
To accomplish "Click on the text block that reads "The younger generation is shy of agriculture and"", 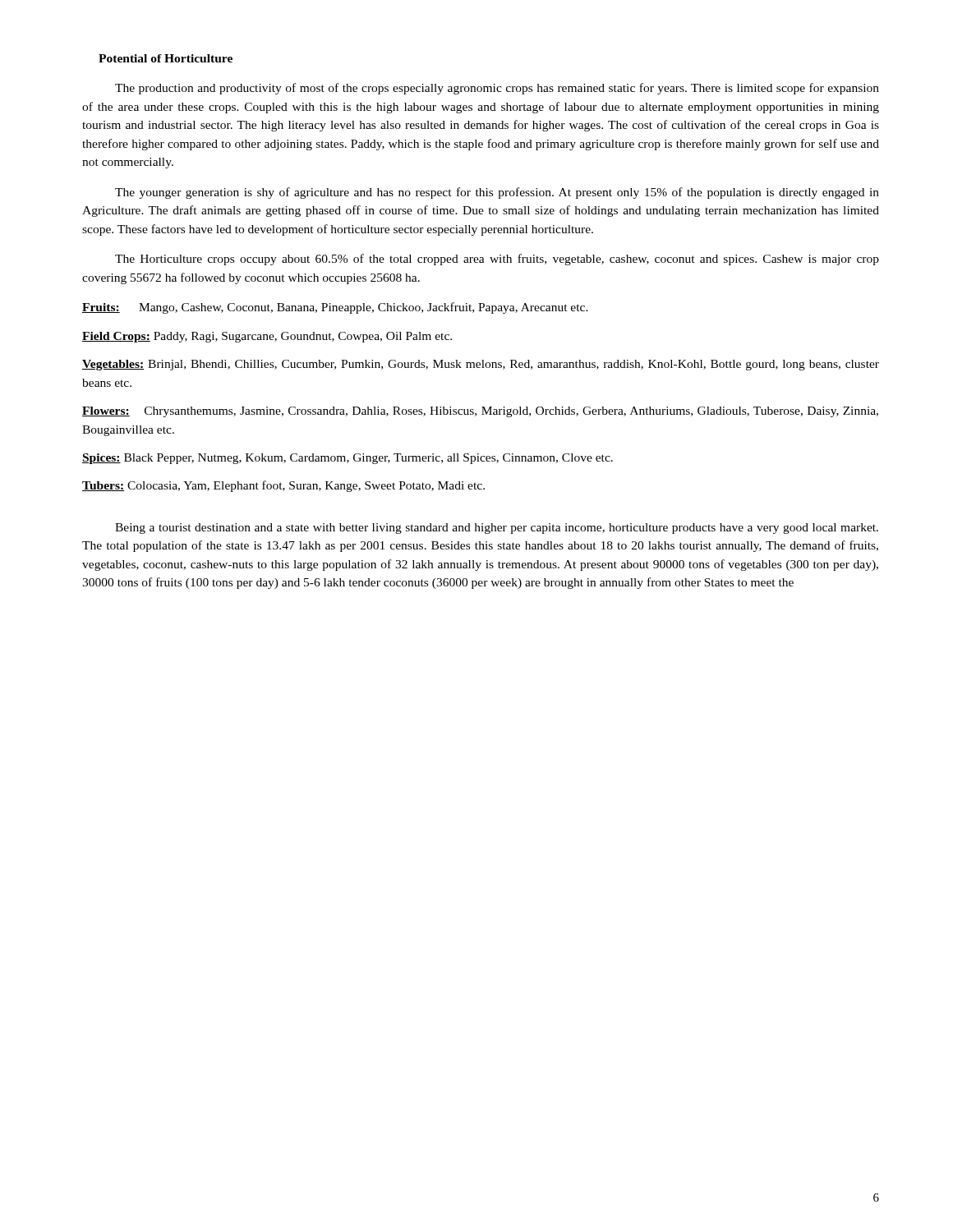I will click(481, 210).
